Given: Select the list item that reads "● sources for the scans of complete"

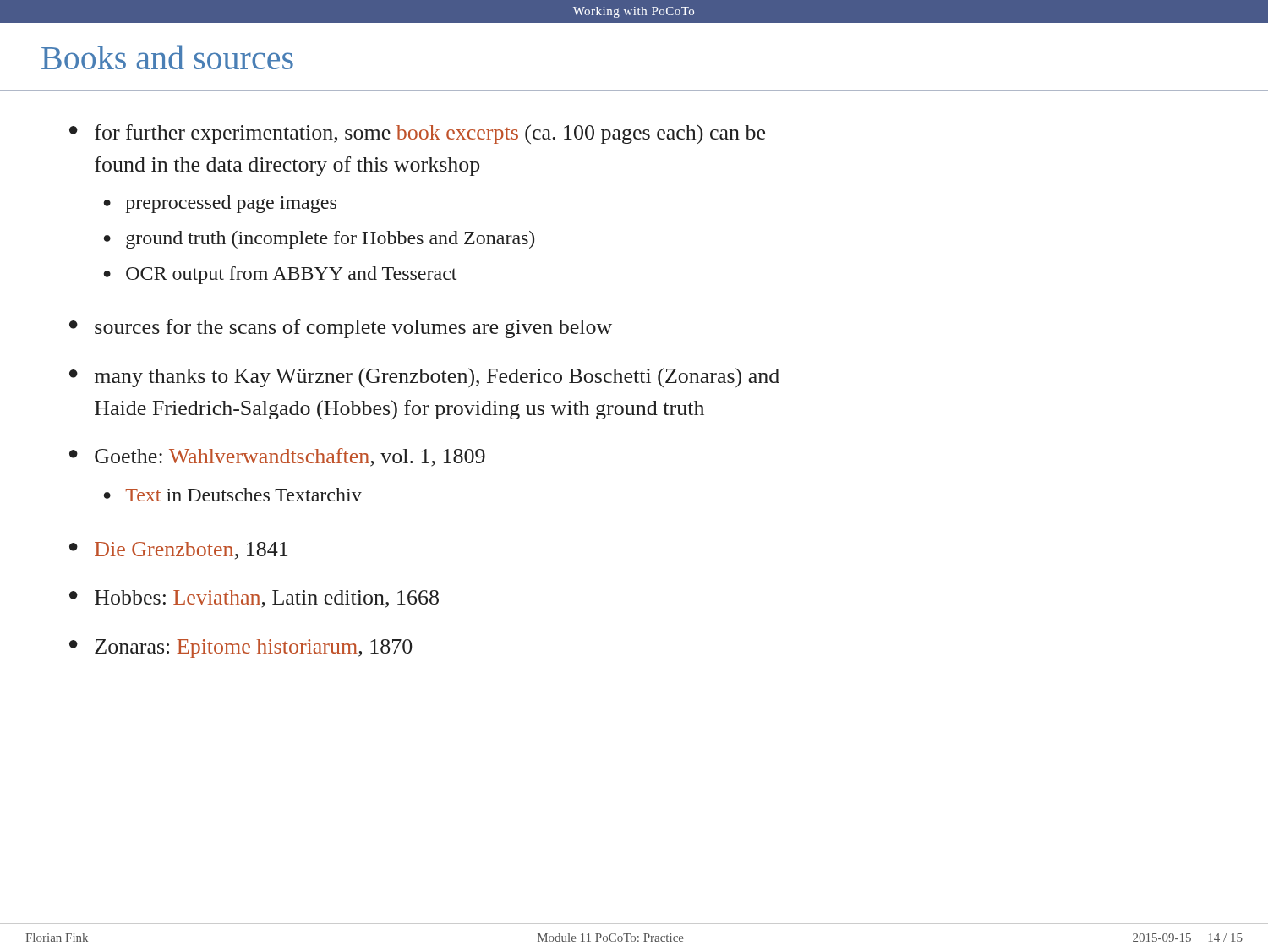Looking at the screenshot, I should tap(340, 327).
